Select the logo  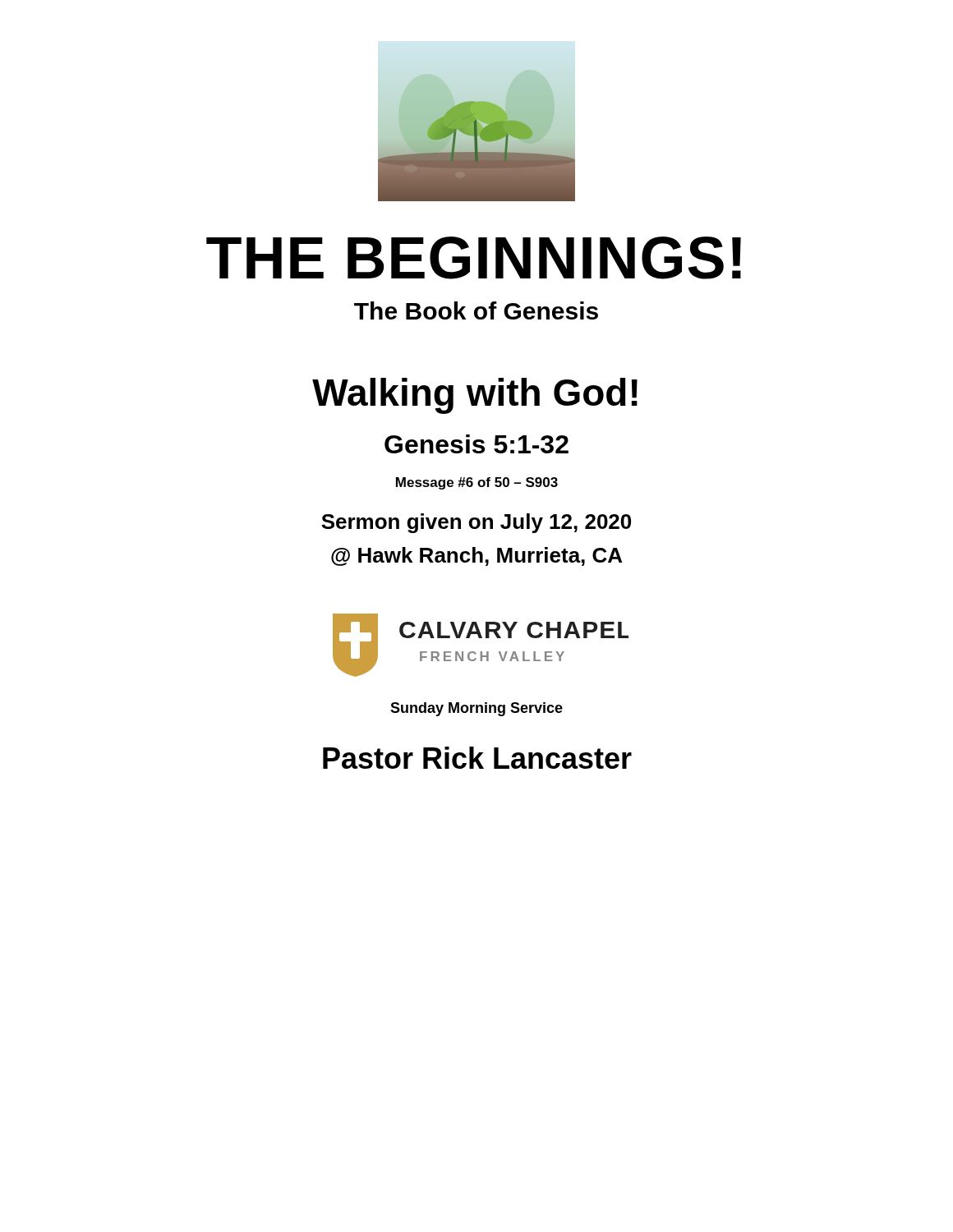(476, 642)
